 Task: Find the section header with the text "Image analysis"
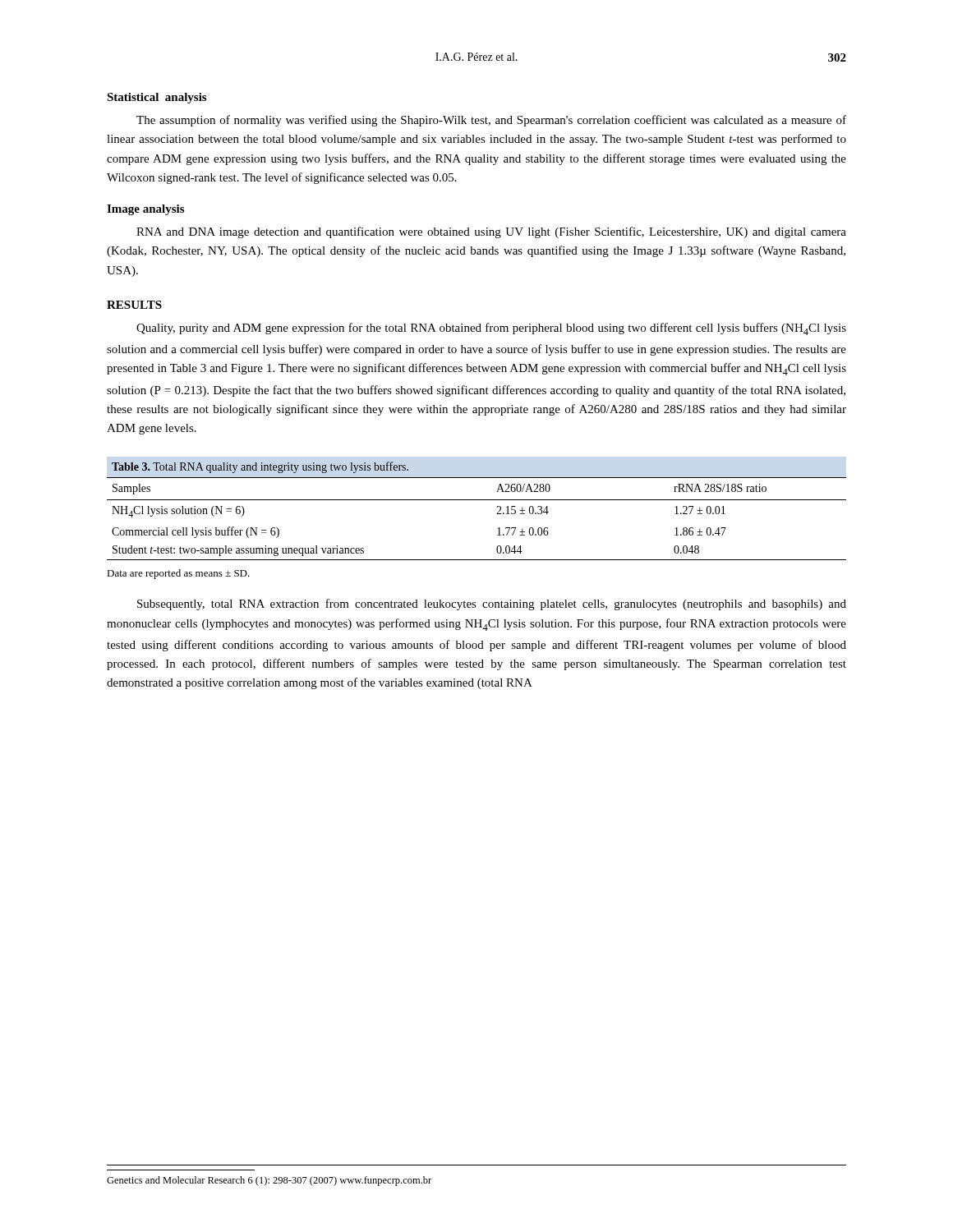(146, 209)
